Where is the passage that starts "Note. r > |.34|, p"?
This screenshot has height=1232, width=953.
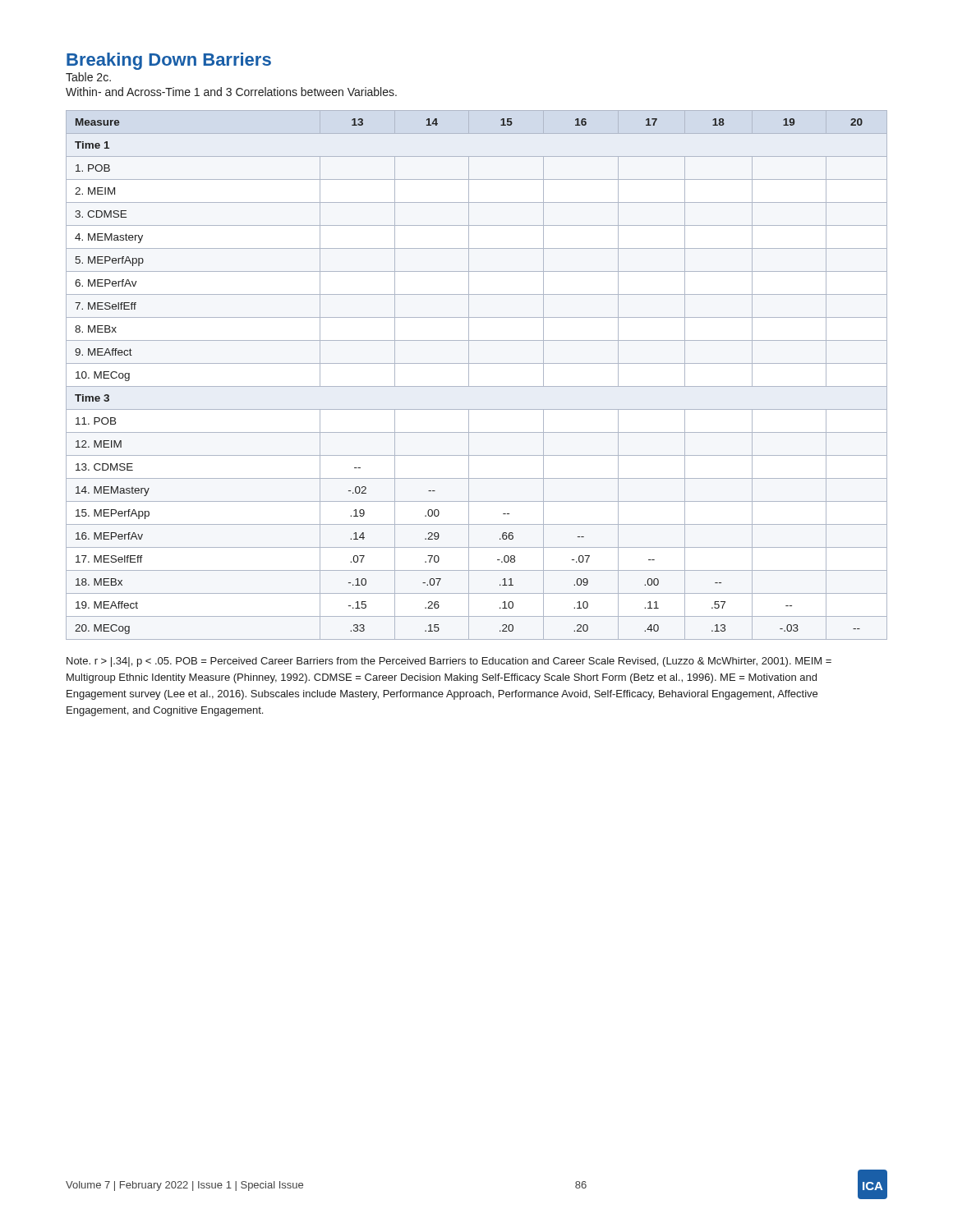click(449, 686)
